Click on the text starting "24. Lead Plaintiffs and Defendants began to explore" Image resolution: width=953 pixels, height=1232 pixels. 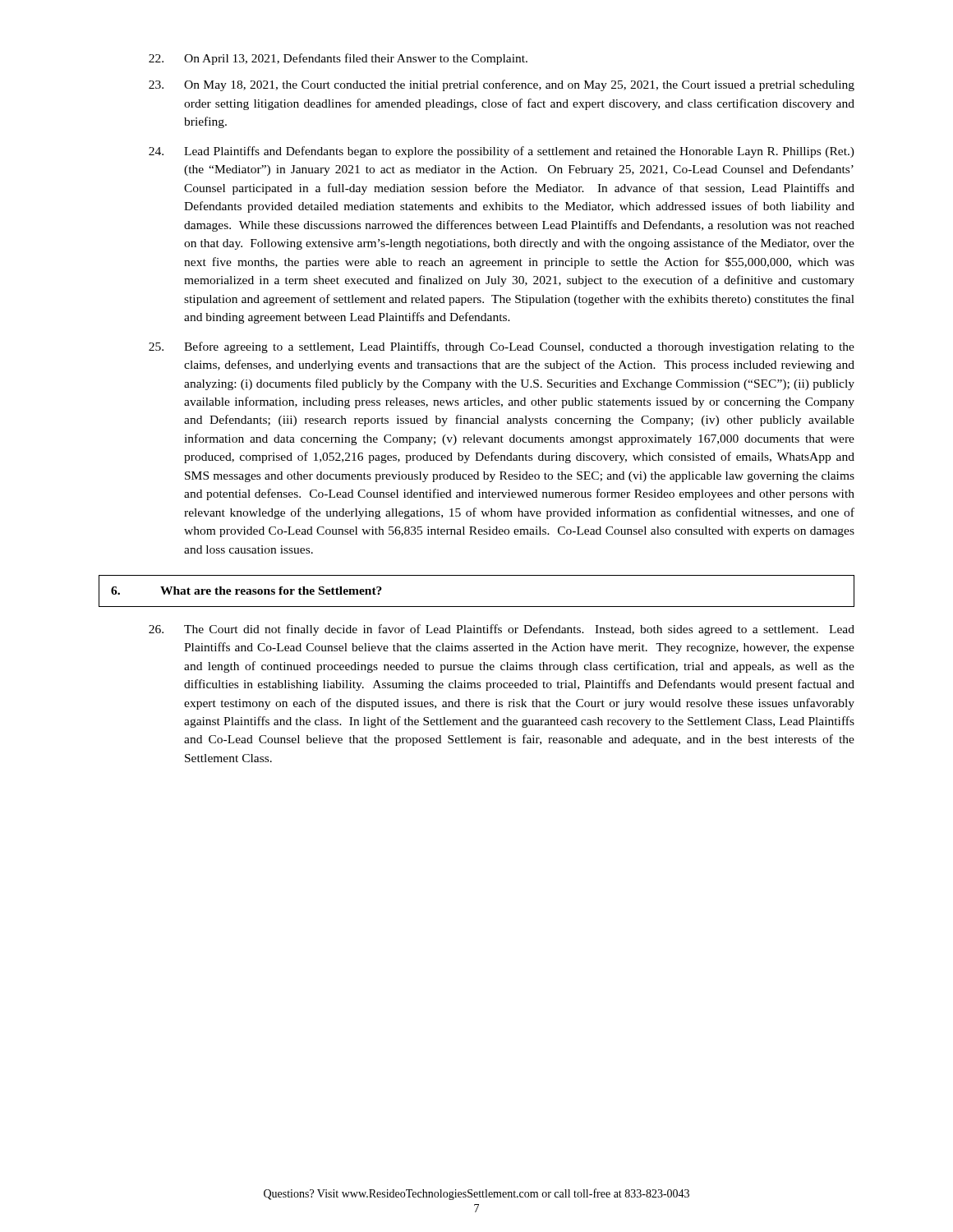pyautogui.click(x=476, y=234)
